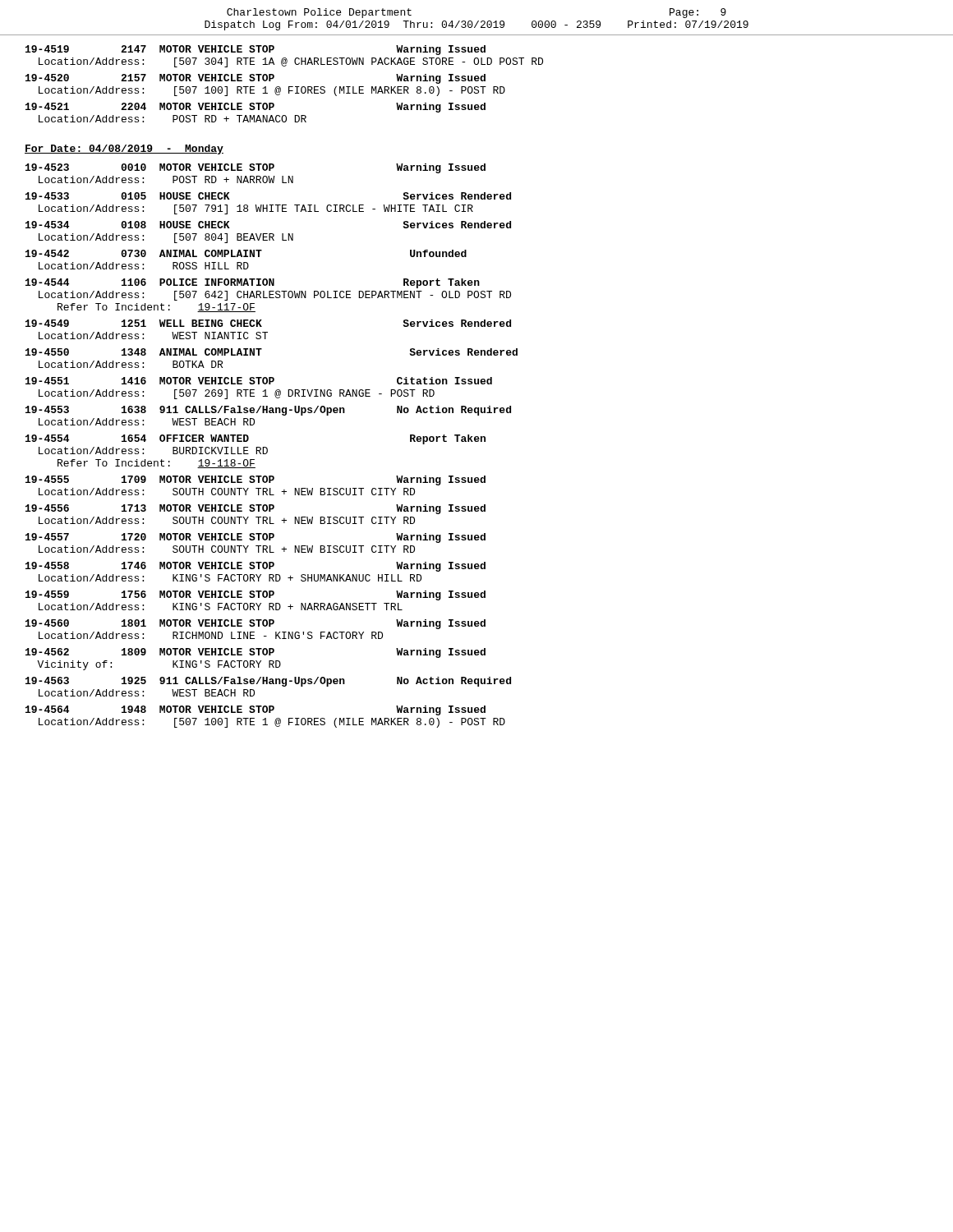Where is the passage that starts "19-4551 1416 MOTOR VEHICLE STOP"?
Screen dimensions: 1232x953
click(x=476, y=388)
